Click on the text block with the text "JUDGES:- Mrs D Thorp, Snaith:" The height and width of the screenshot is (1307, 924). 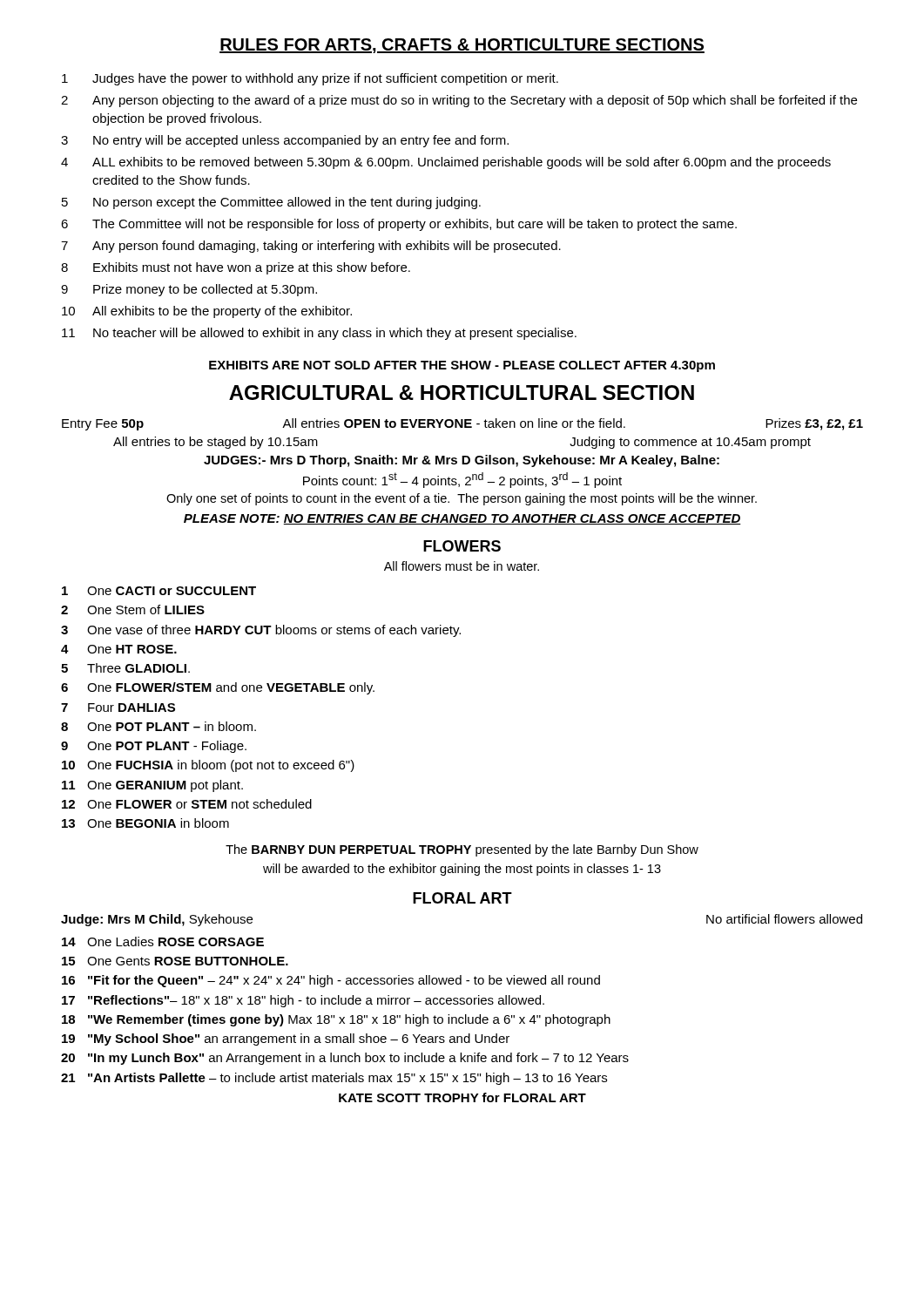coord(462,460)
